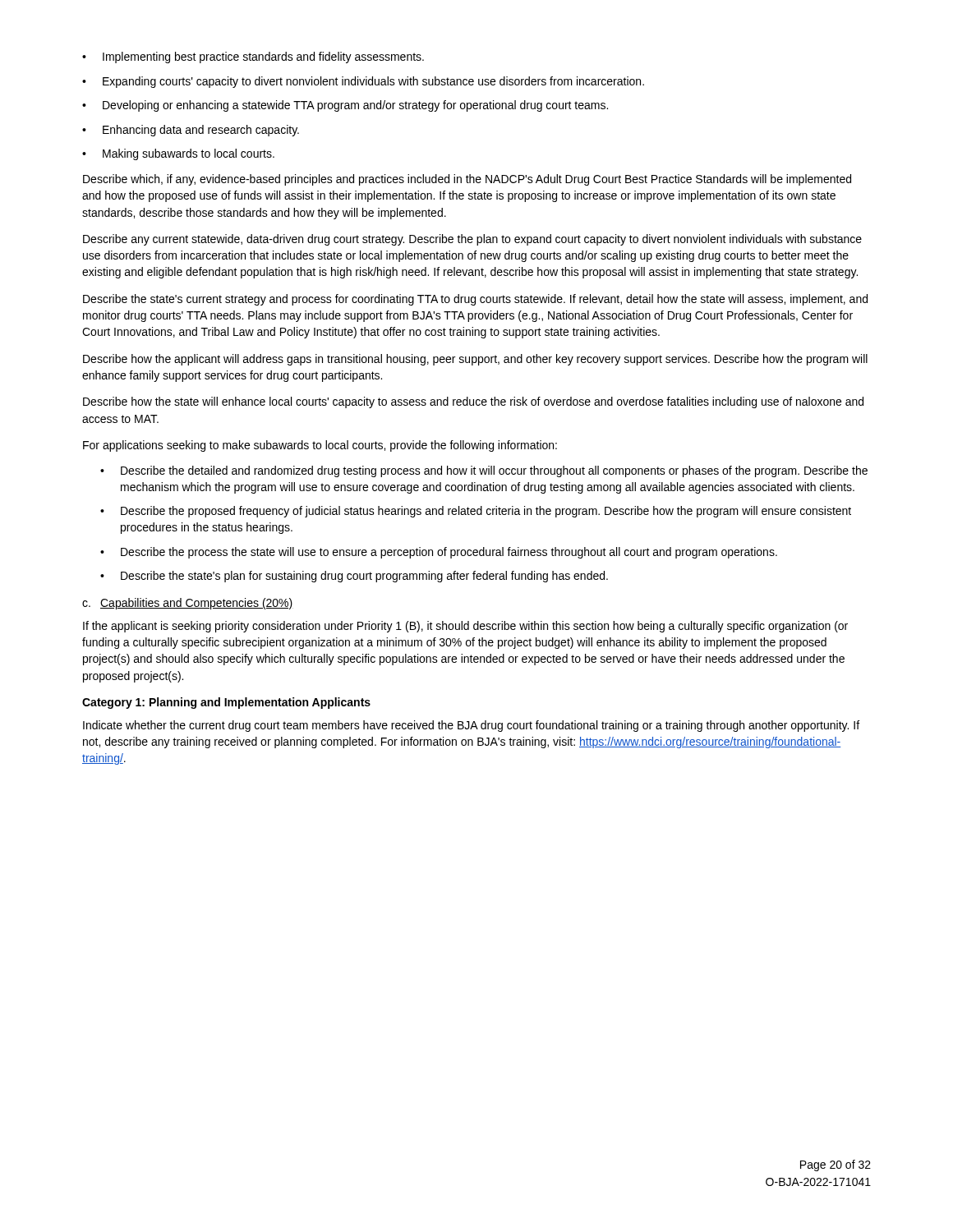Select the passage starting "• Describe the state's plan for sustaining"
The height and width of the screenshot is (1232, 953).
point(486,577)
